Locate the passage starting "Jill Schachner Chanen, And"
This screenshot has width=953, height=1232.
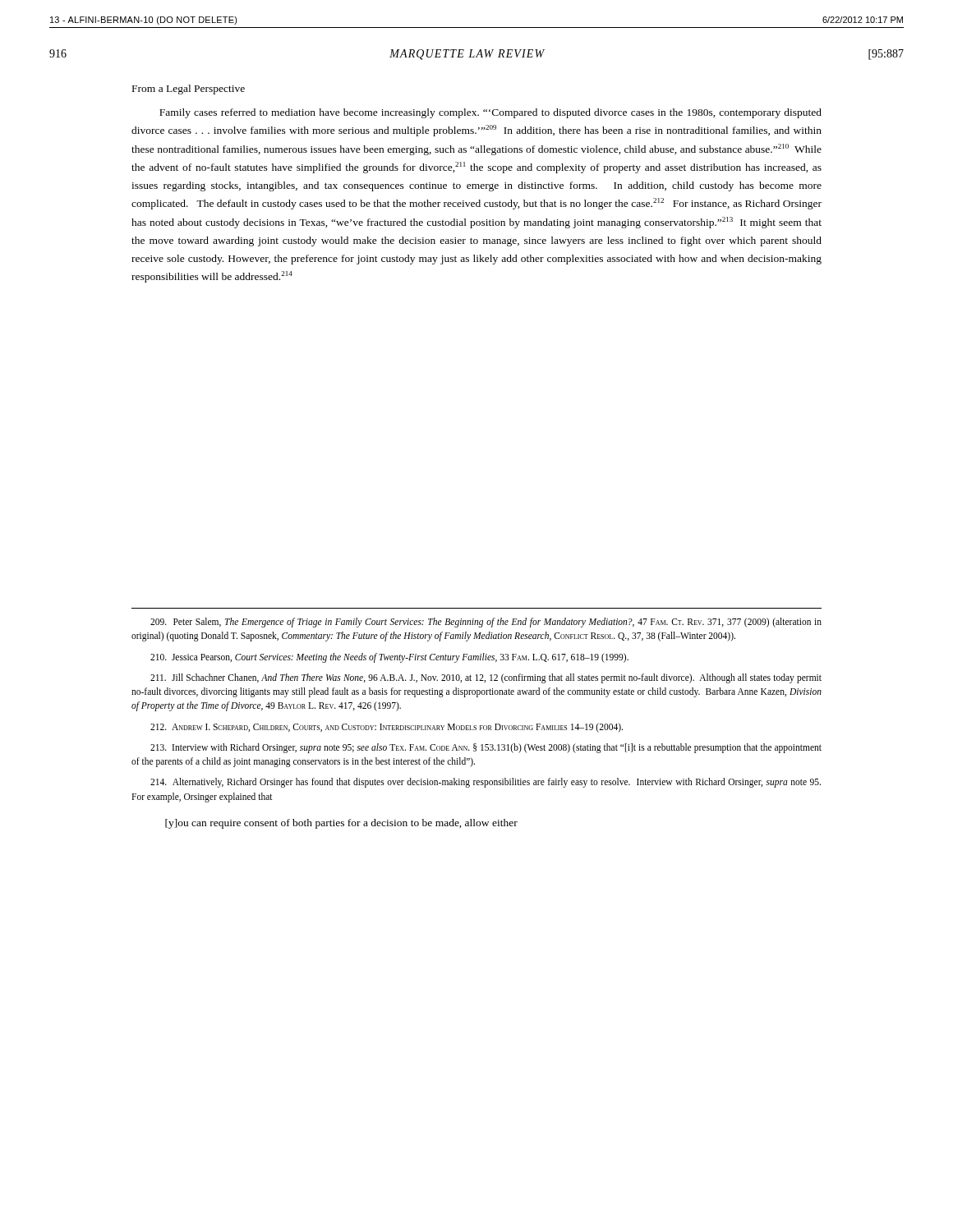tap(476, 692)
